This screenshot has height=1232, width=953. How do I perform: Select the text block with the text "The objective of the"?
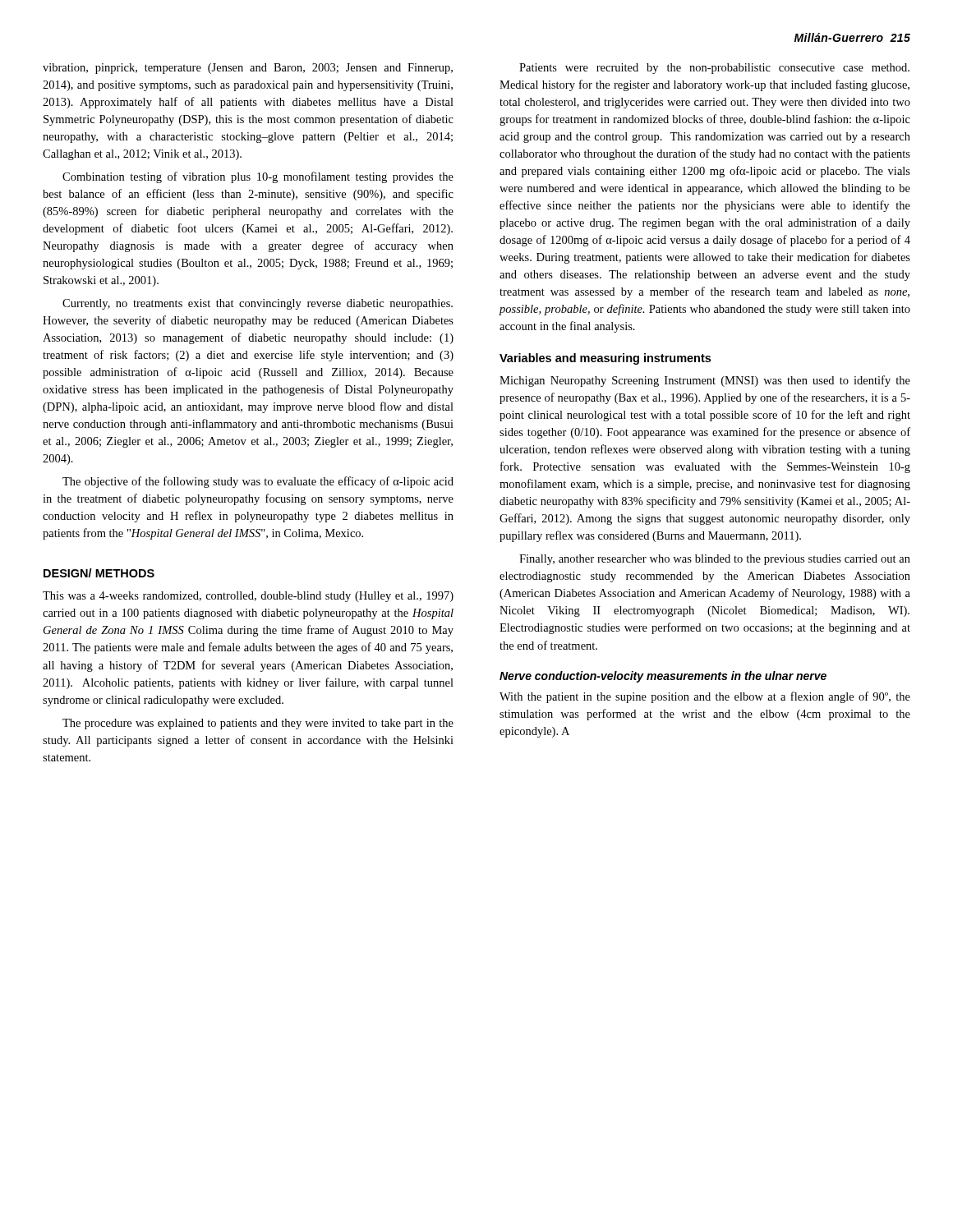[248, 508]
